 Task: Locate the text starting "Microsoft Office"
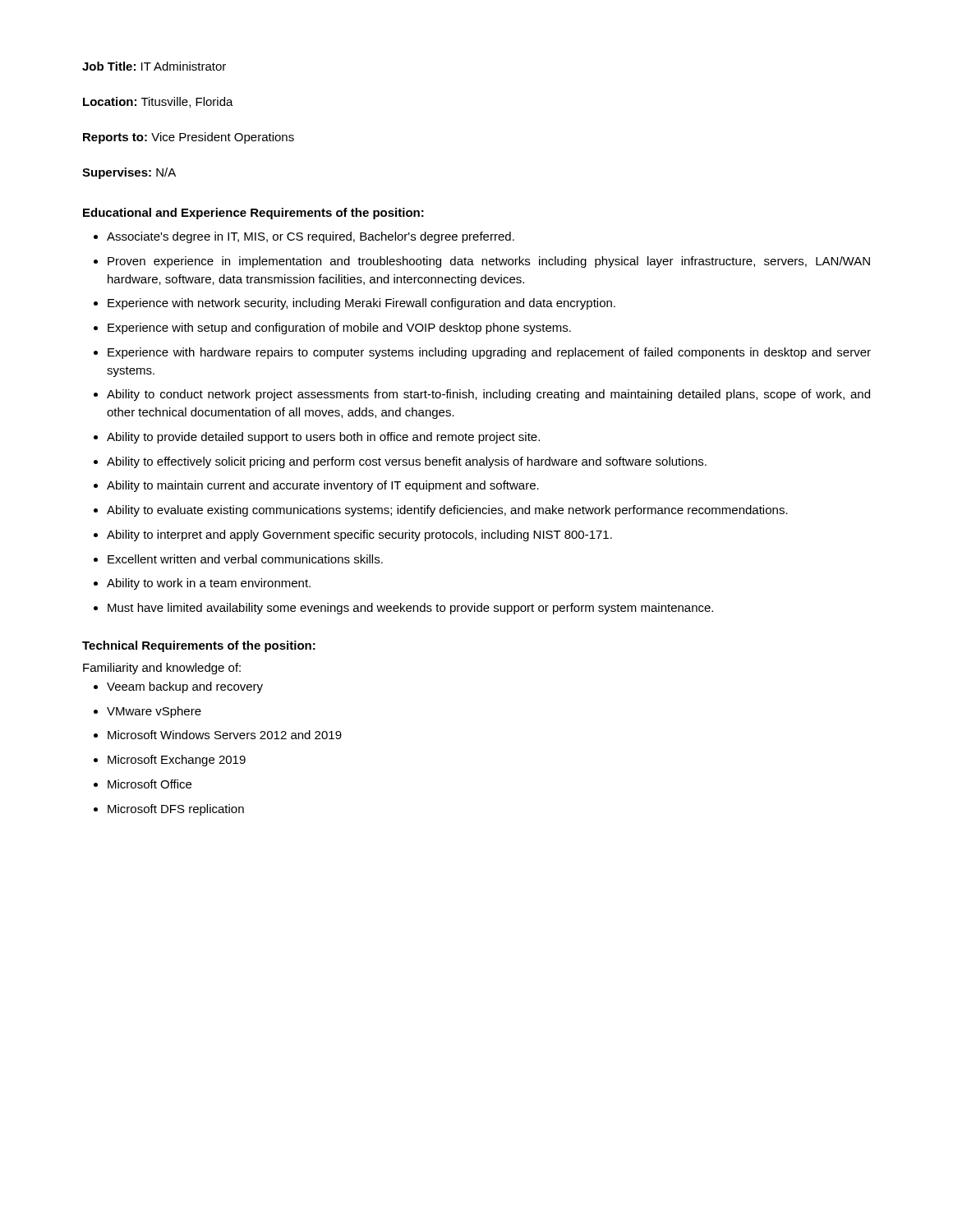(150, 784)
